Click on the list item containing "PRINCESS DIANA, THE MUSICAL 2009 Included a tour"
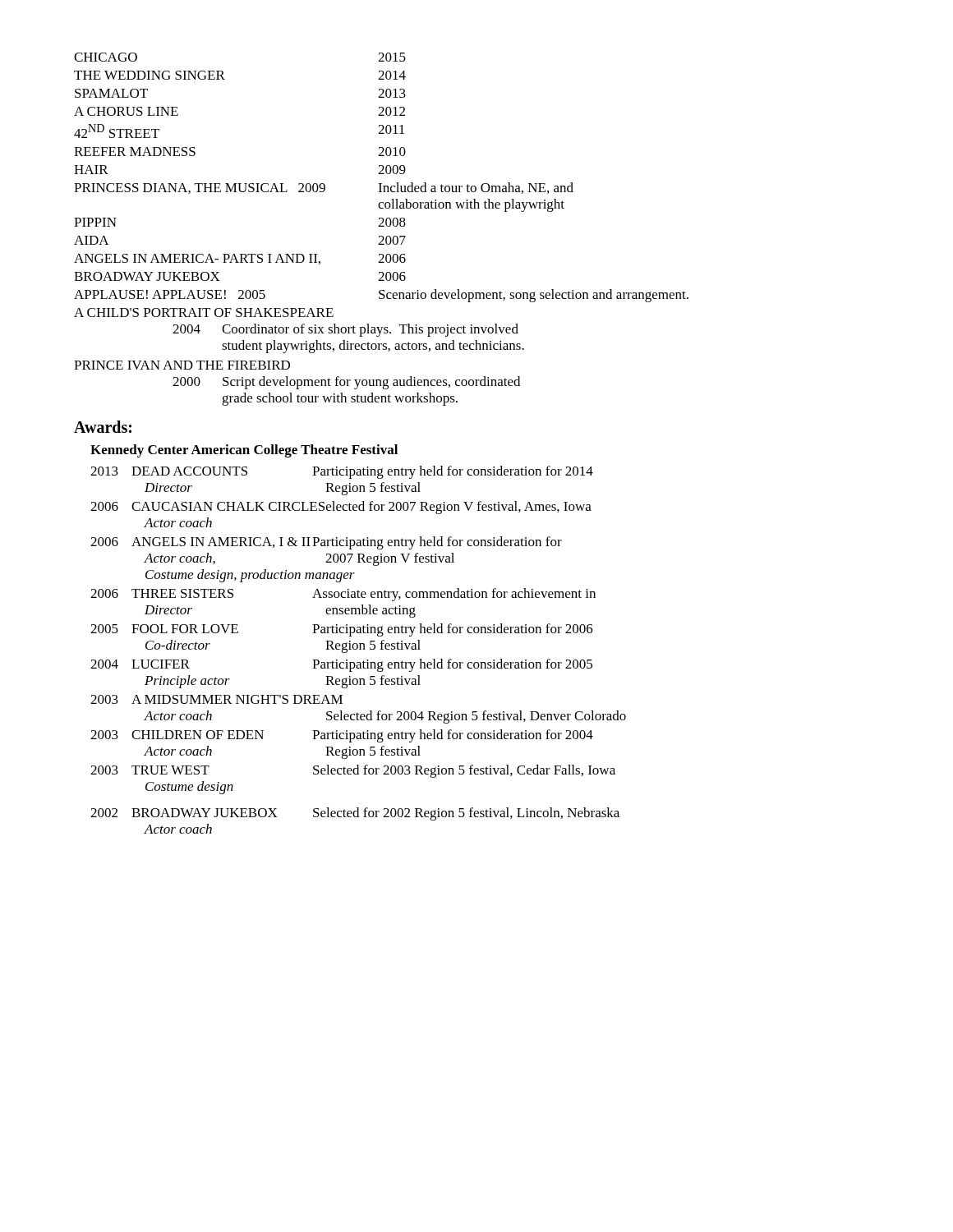Viewport: 953px width, 1232px height. 476,196
